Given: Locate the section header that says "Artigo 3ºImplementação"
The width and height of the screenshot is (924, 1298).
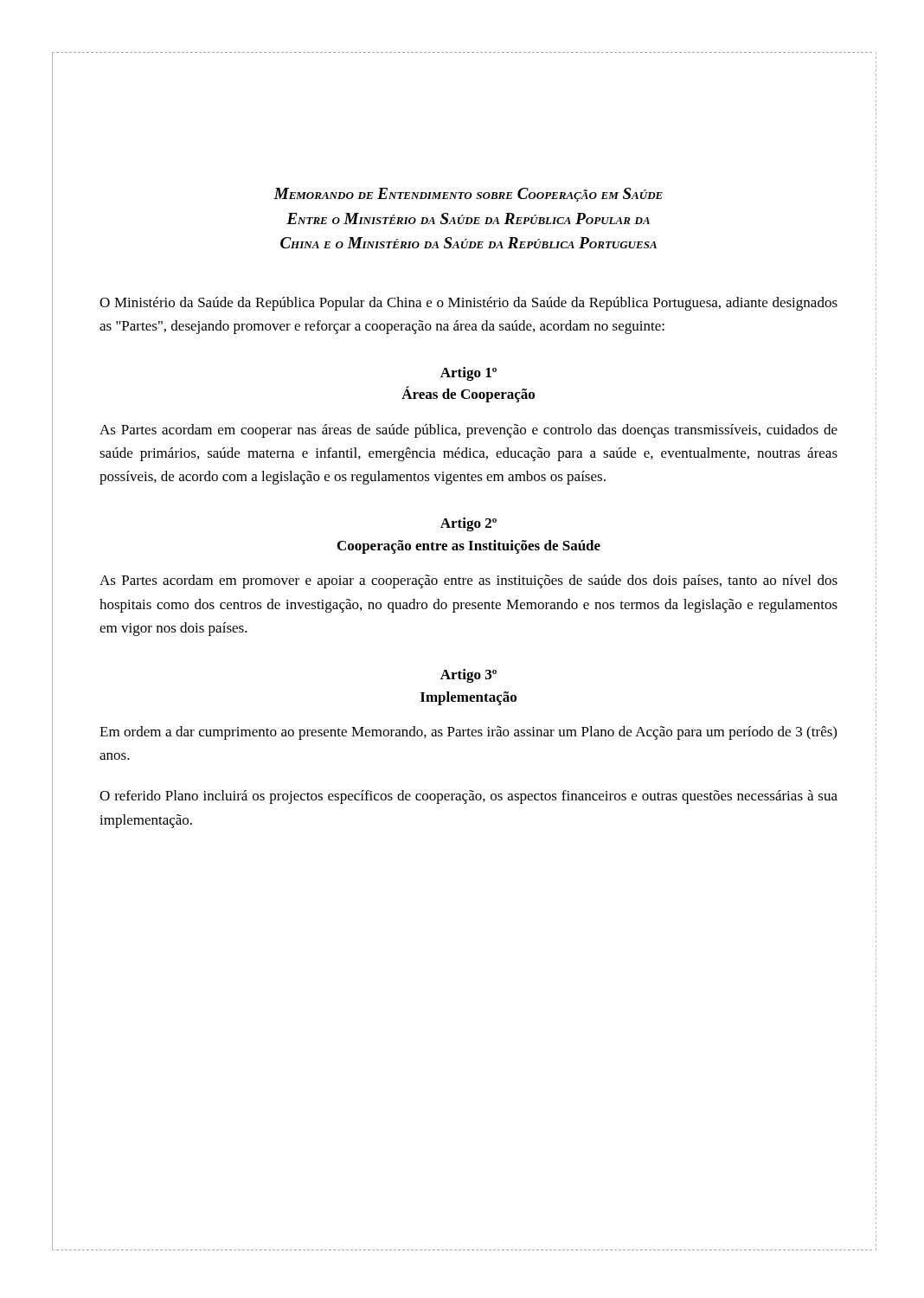Looking at the screenshot, I should [x=468, y=686].
